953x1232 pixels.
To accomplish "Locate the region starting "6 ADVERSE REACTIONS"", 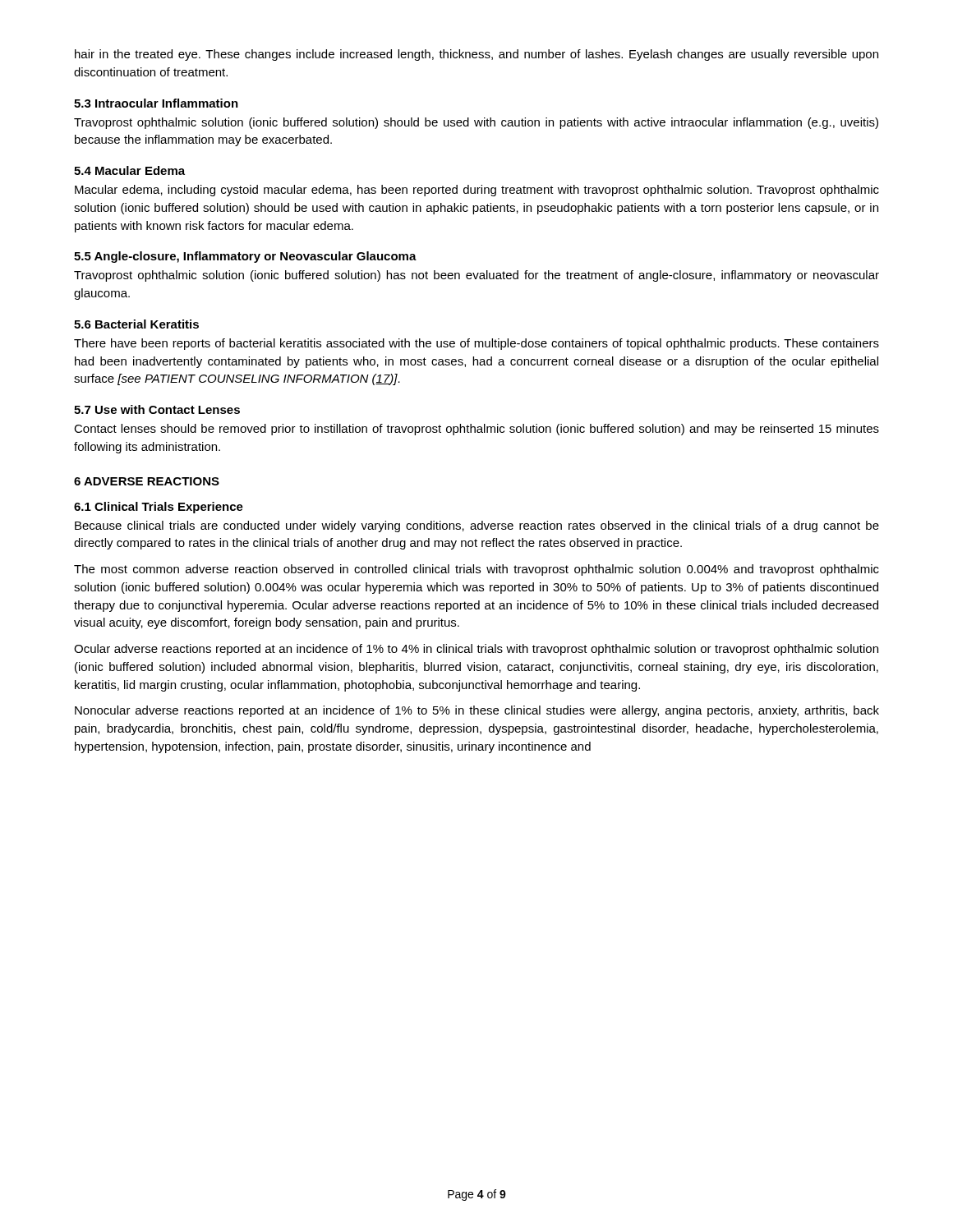I will pyautogui.click(x=147, y=480).
